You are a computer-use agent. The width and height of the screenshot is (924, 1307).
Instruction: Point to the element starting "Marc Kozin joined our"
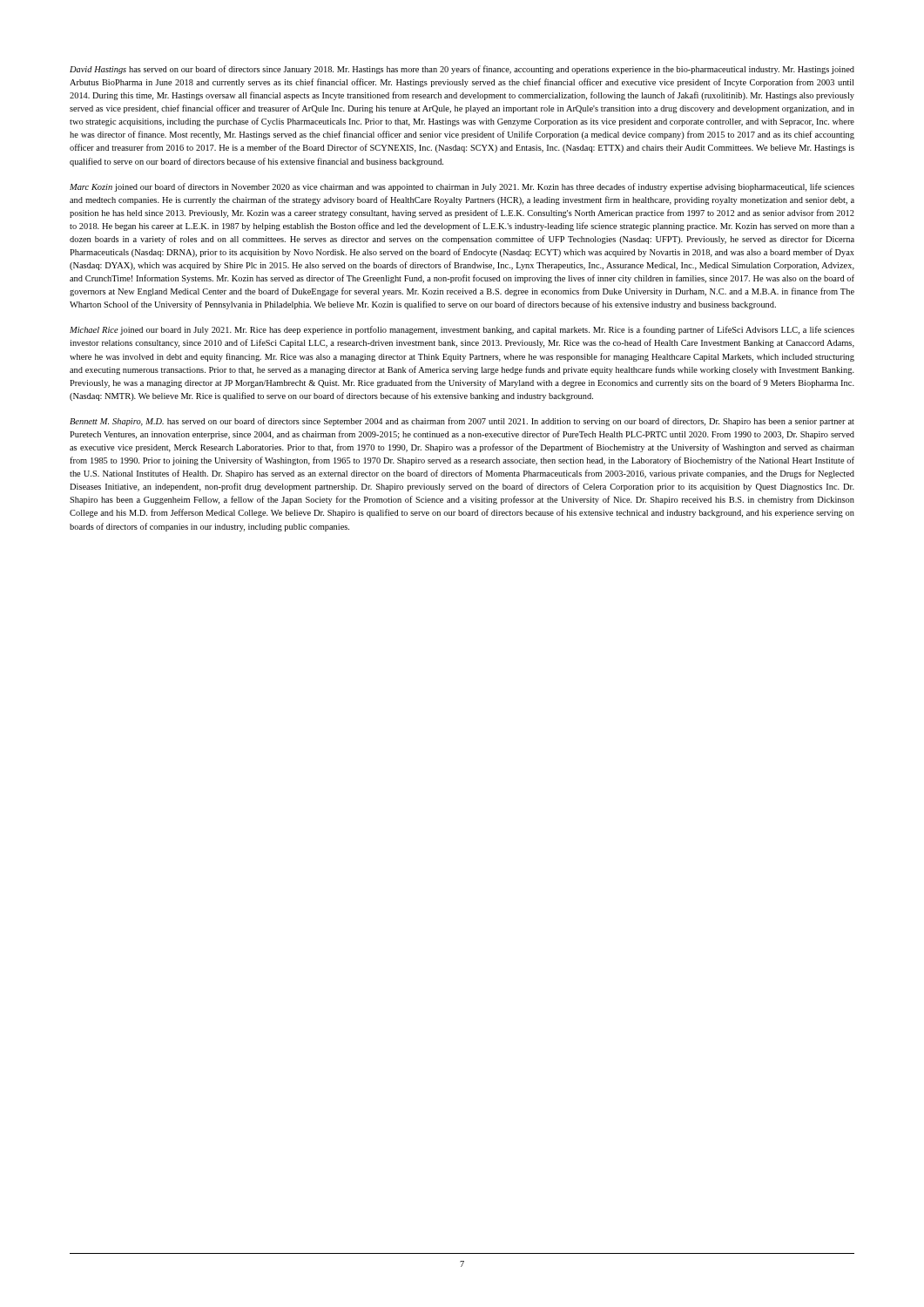[x=462, y=246]
